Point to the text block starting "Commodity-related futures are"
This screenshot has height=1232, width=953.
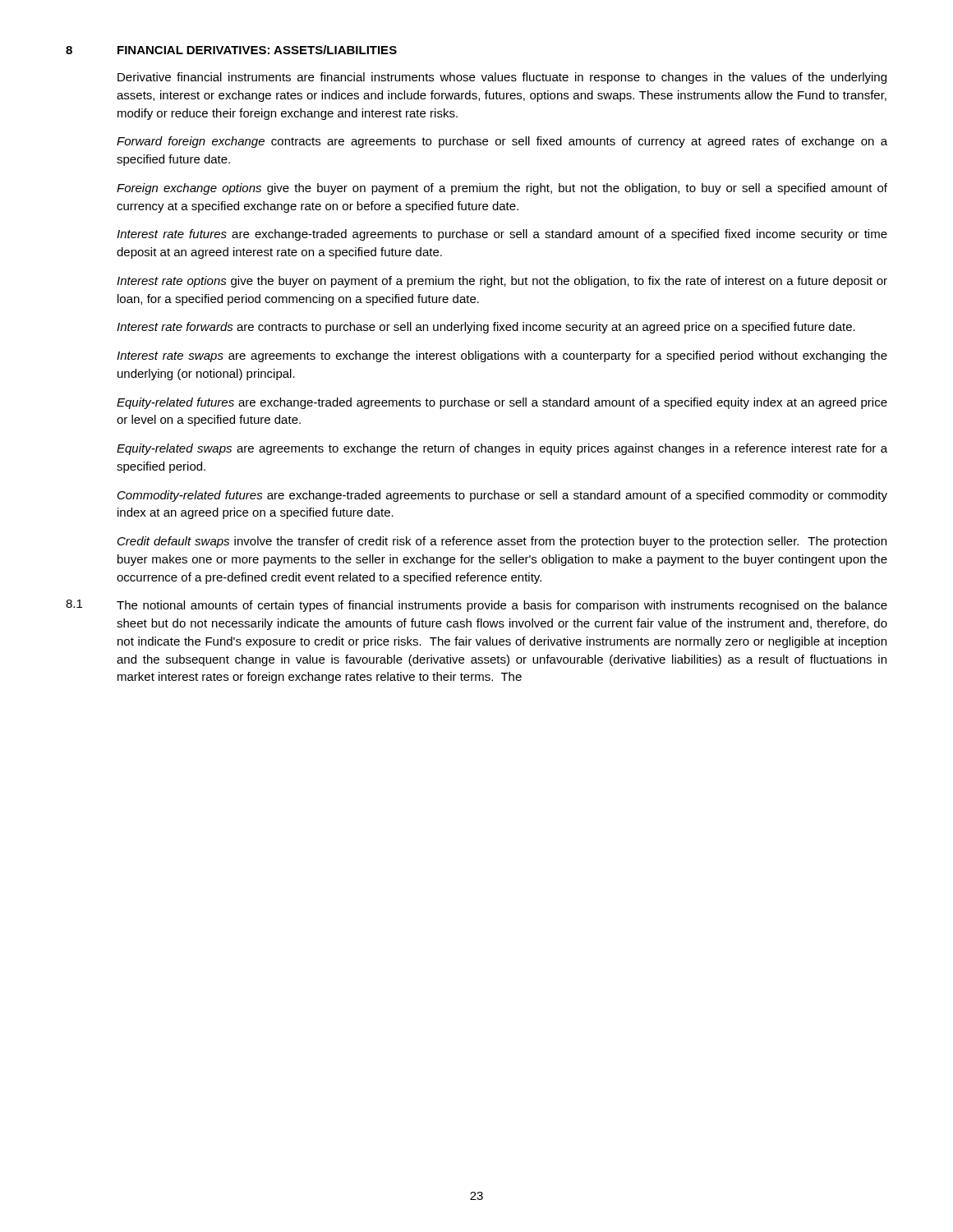tap(502, 503)
